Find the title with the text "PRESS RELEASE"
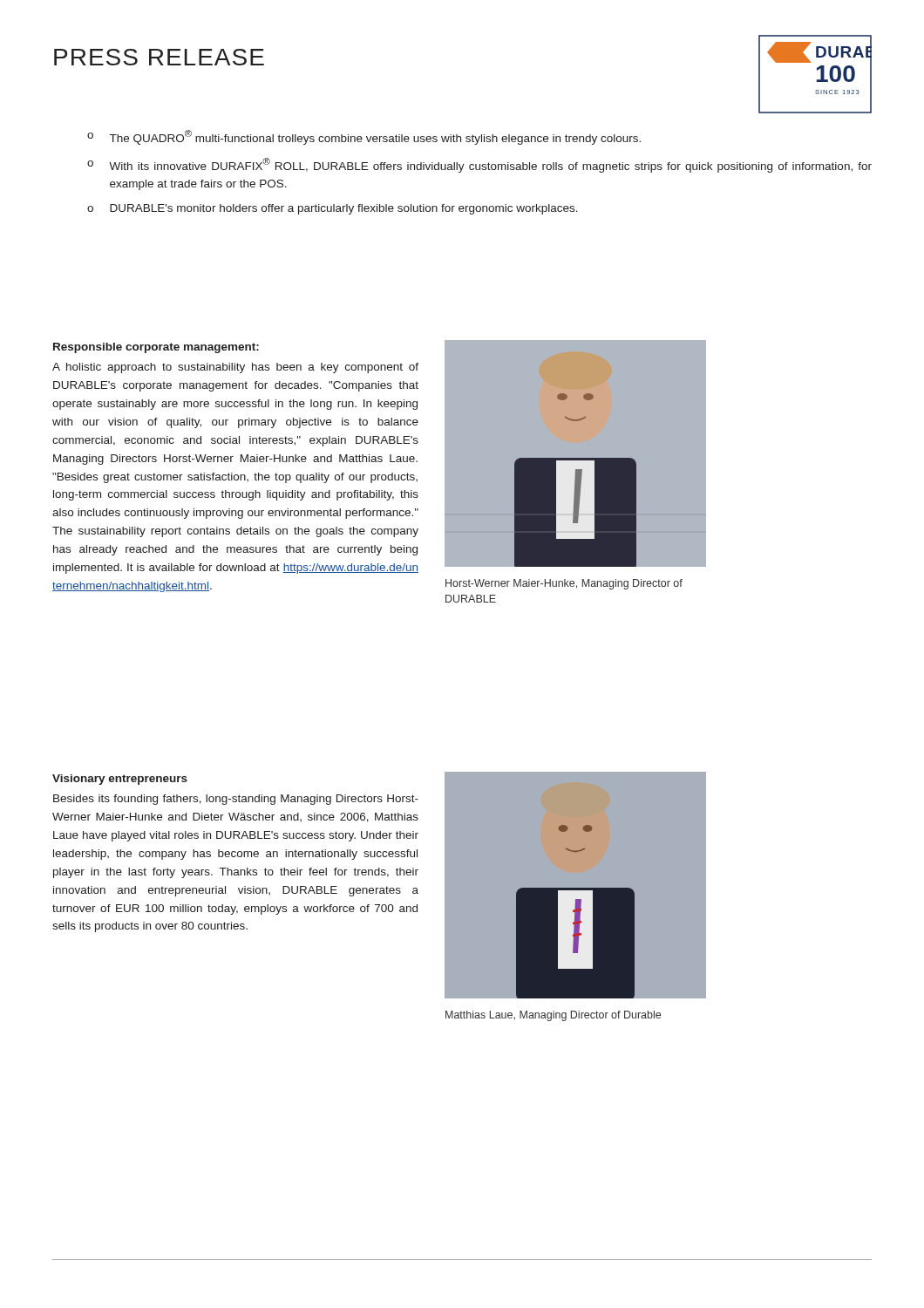Image resolution: width=924 pixels, height=1308 pixels. (x=159, y=53)
